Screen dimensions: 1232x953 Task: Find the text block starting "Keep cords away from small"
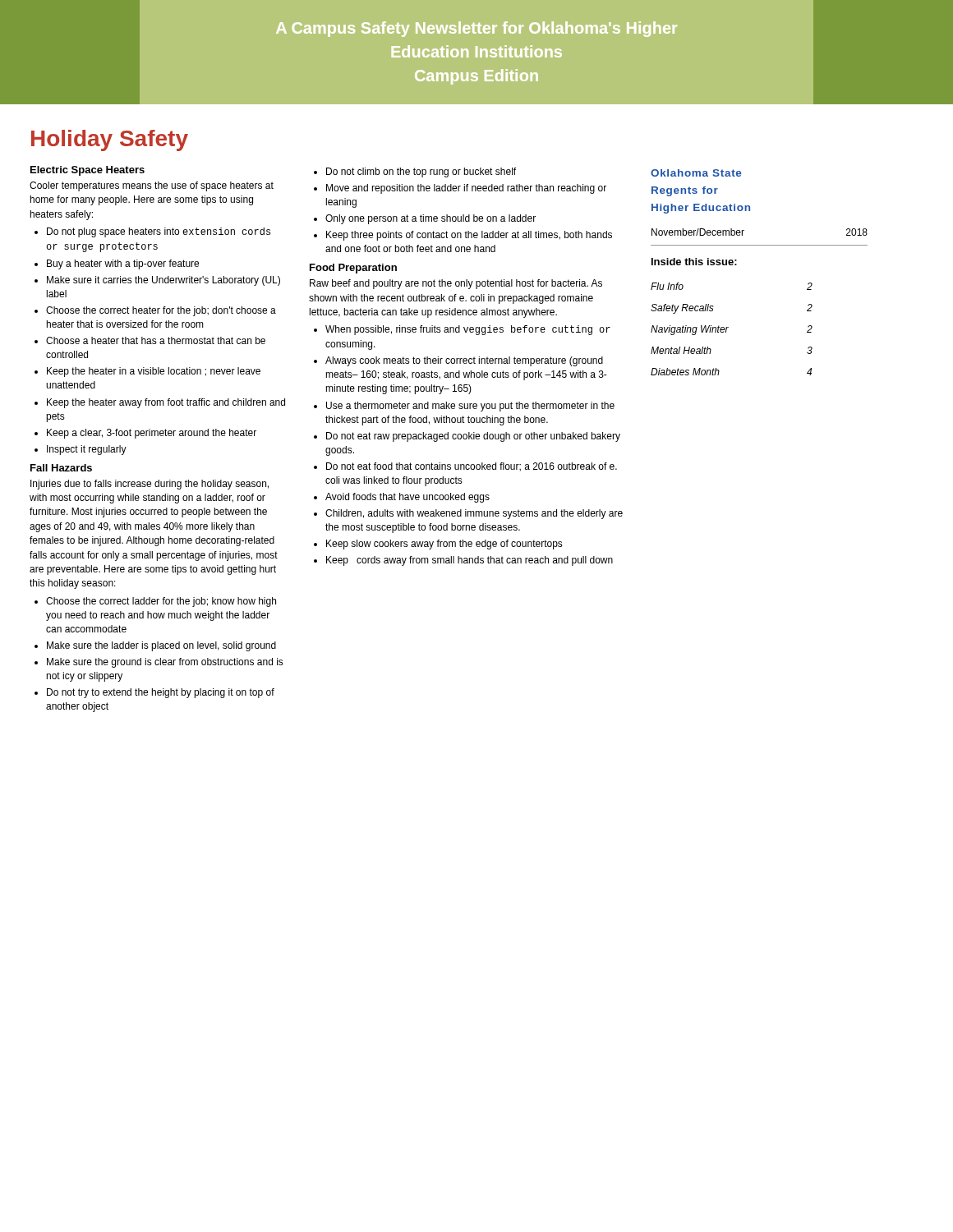click(x=469, y=560)
